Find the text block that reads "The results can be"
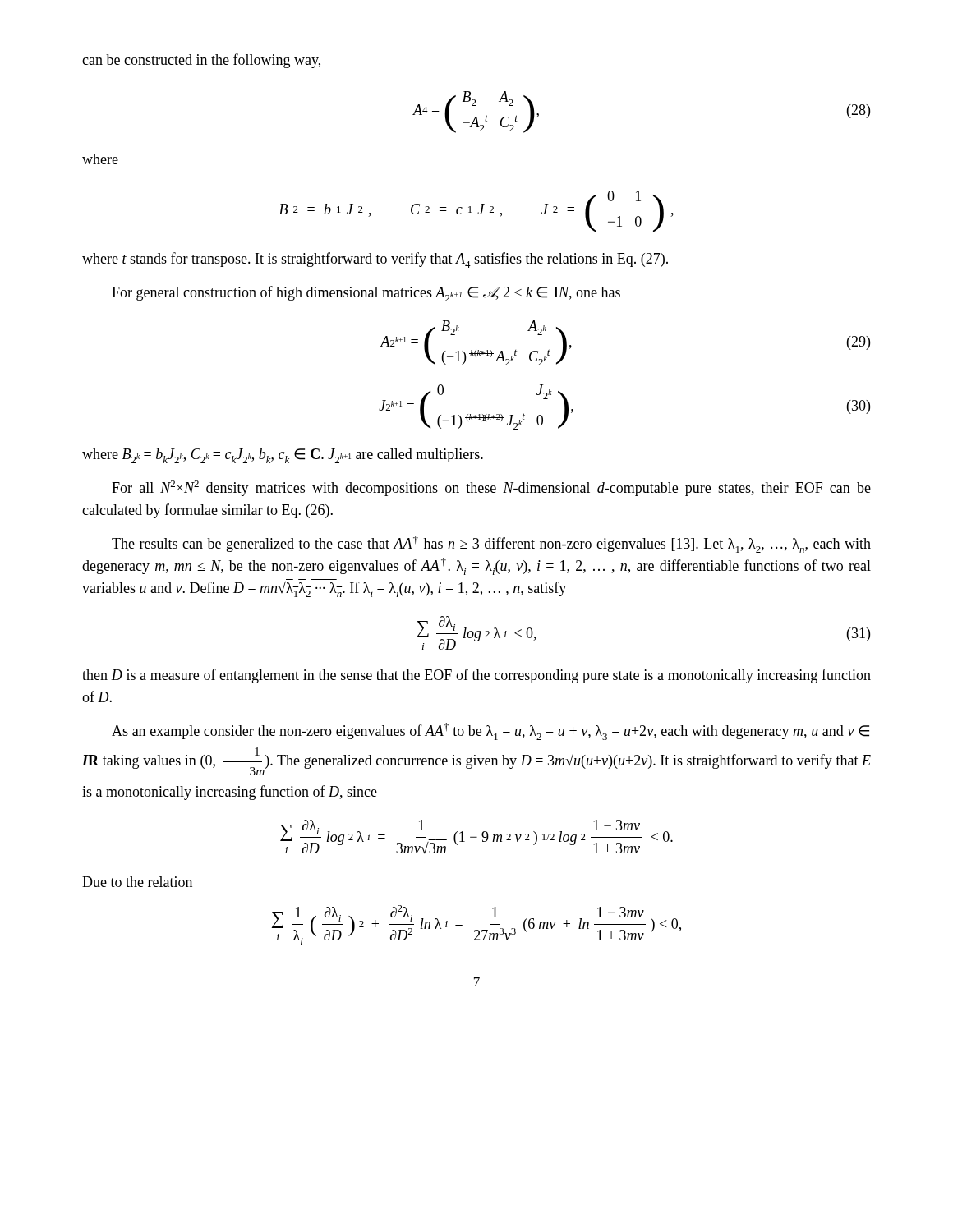This screenshot has height=1232, width=953. click(x=476, y=566)
